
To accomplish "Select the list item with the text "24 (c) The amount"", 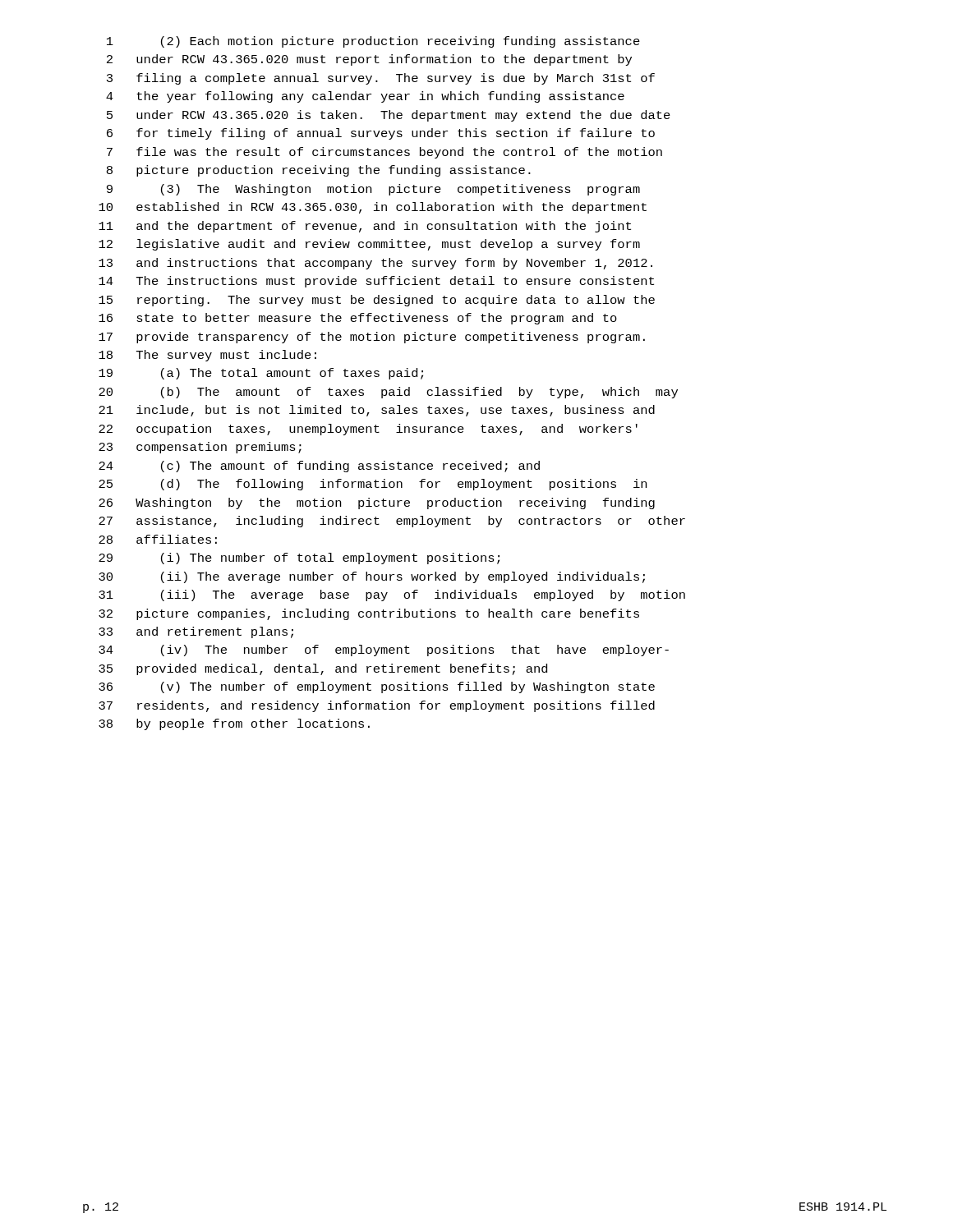I will [485, 467].
